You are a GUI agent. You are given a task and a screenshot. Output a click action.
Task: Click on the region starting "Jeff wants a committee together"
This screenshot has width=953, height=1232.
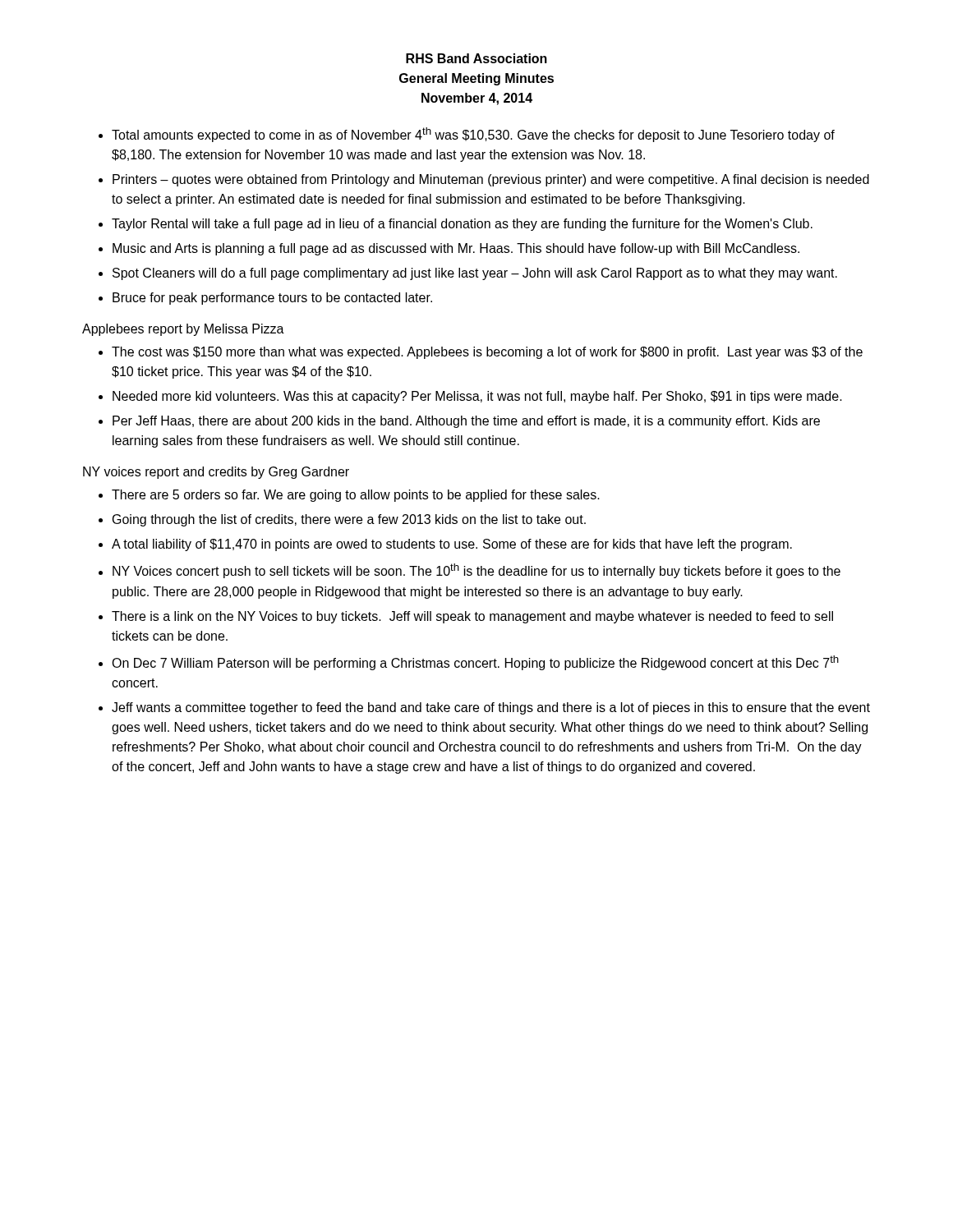coord(491,737)
